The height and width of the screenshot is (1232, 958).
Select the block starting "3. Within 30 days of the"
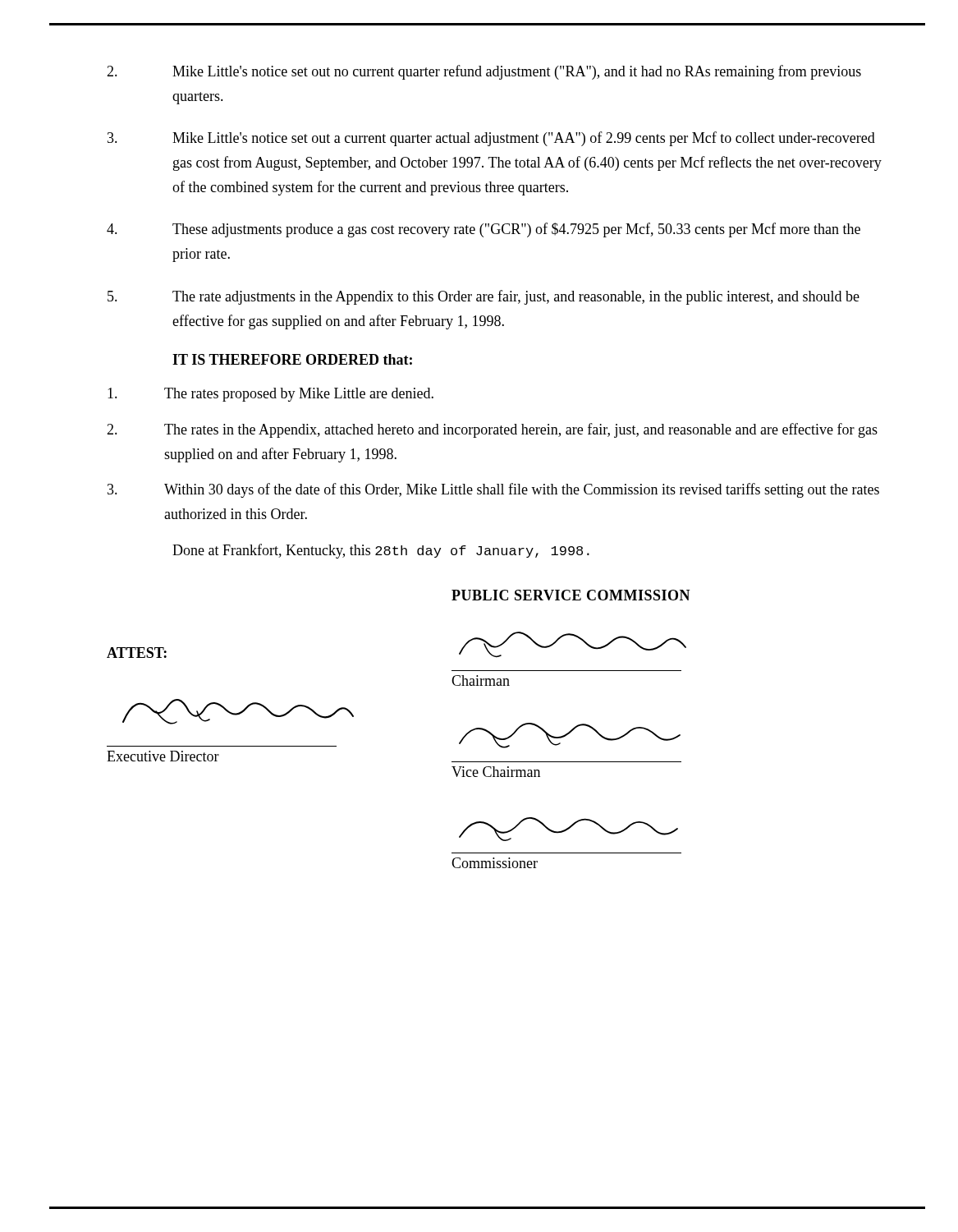(500, 503)
